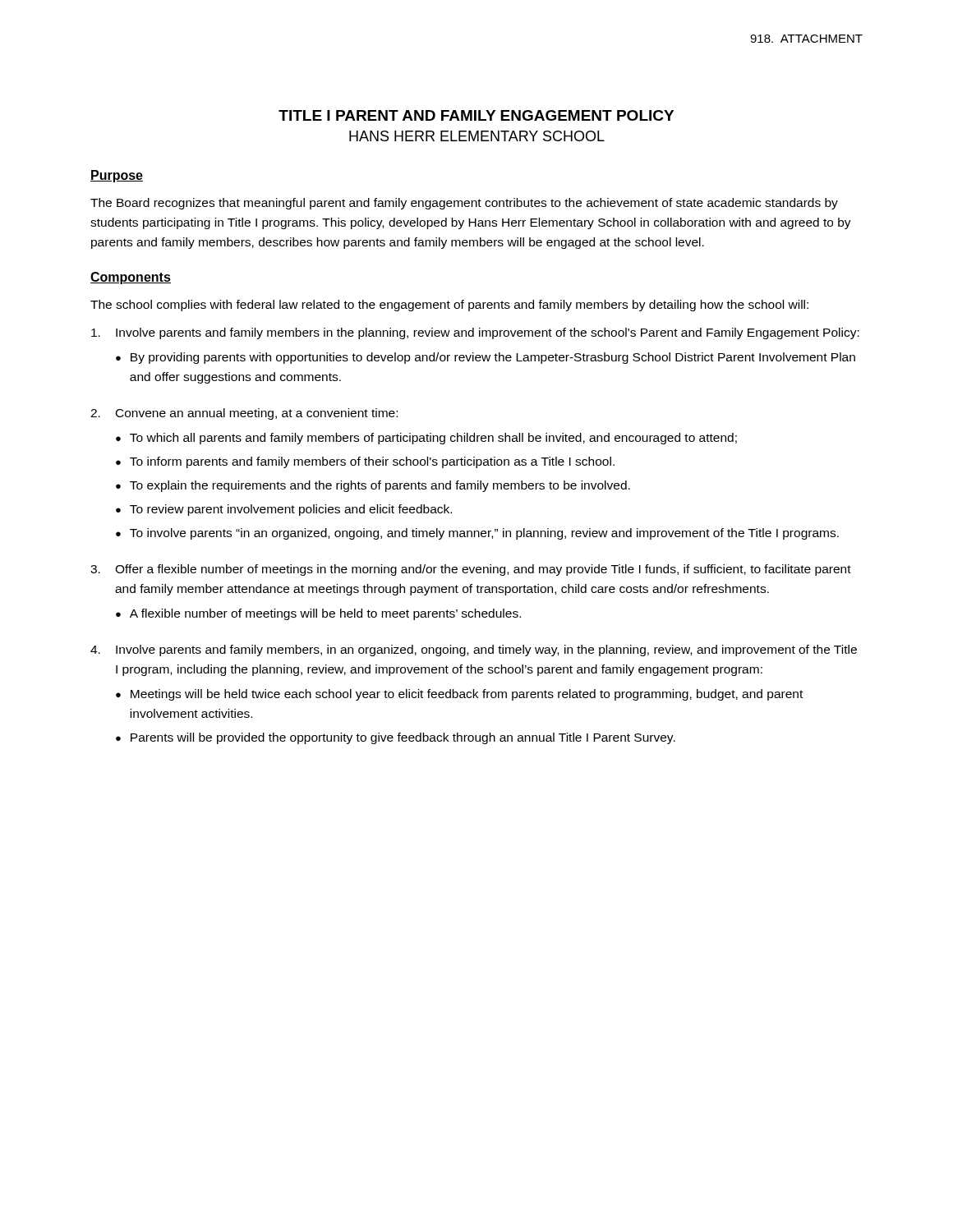Click on the list item that says "3. Offer a"
The width and height of the screenshot is (953, 1232).
click(476, 594)
